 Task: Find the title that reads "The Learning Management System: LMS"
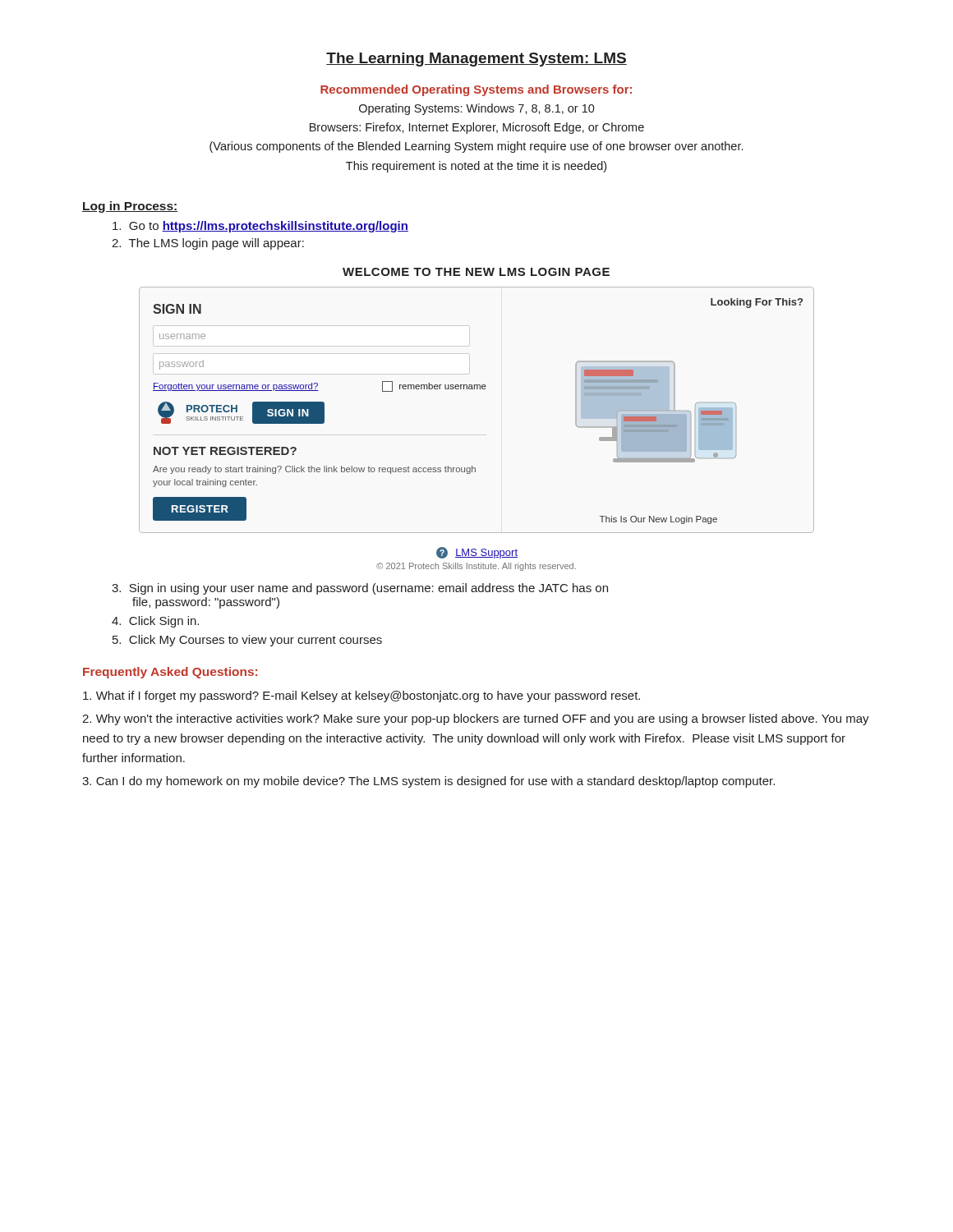point(476,58)
